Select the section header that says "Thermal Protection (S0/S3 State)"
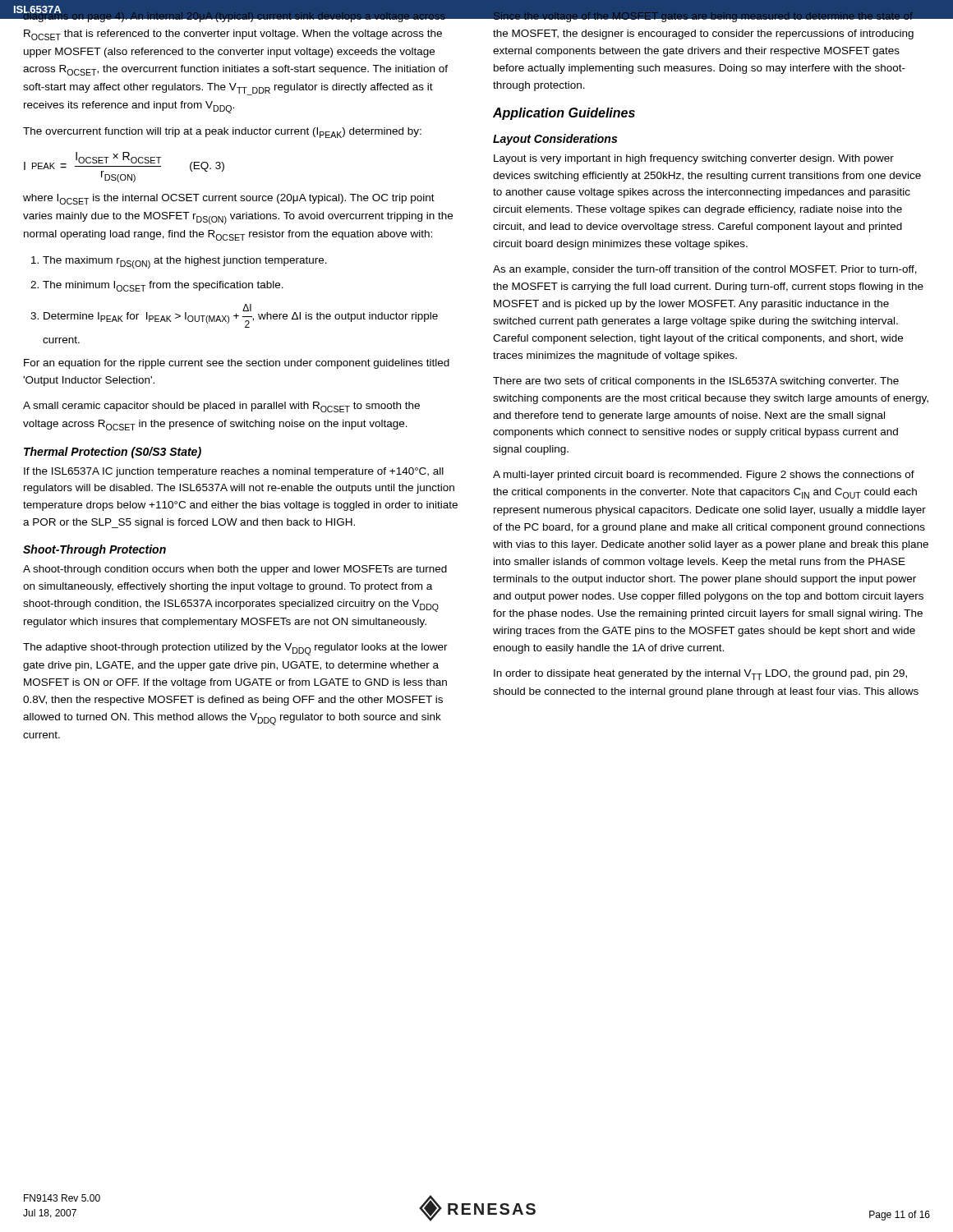Image resolution: width=953 pixels, height=1232 pixels. tap(112, 451)
